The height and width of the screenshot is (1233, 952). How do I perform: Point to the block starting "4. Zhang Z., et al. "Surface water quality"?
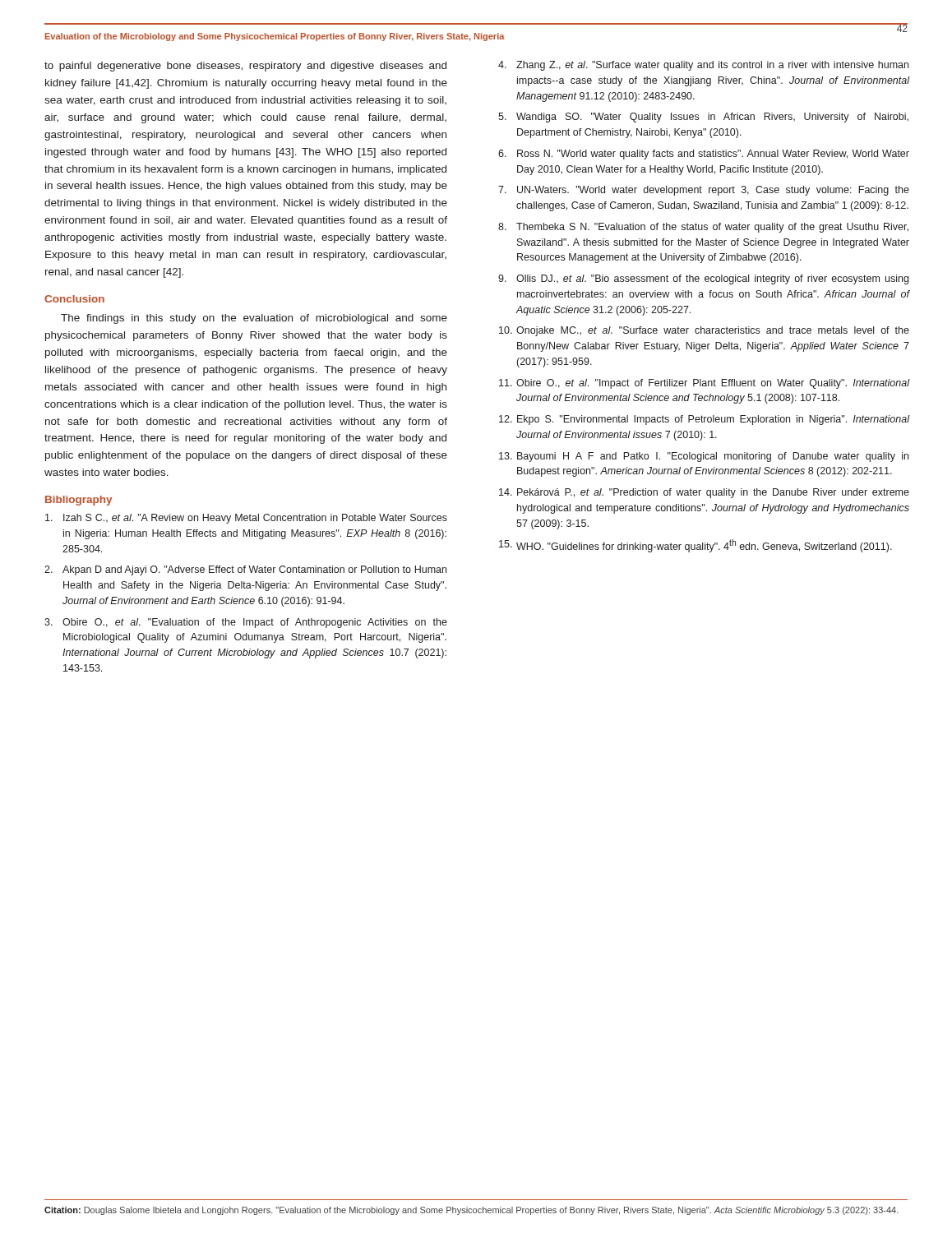tap(704, 81)
